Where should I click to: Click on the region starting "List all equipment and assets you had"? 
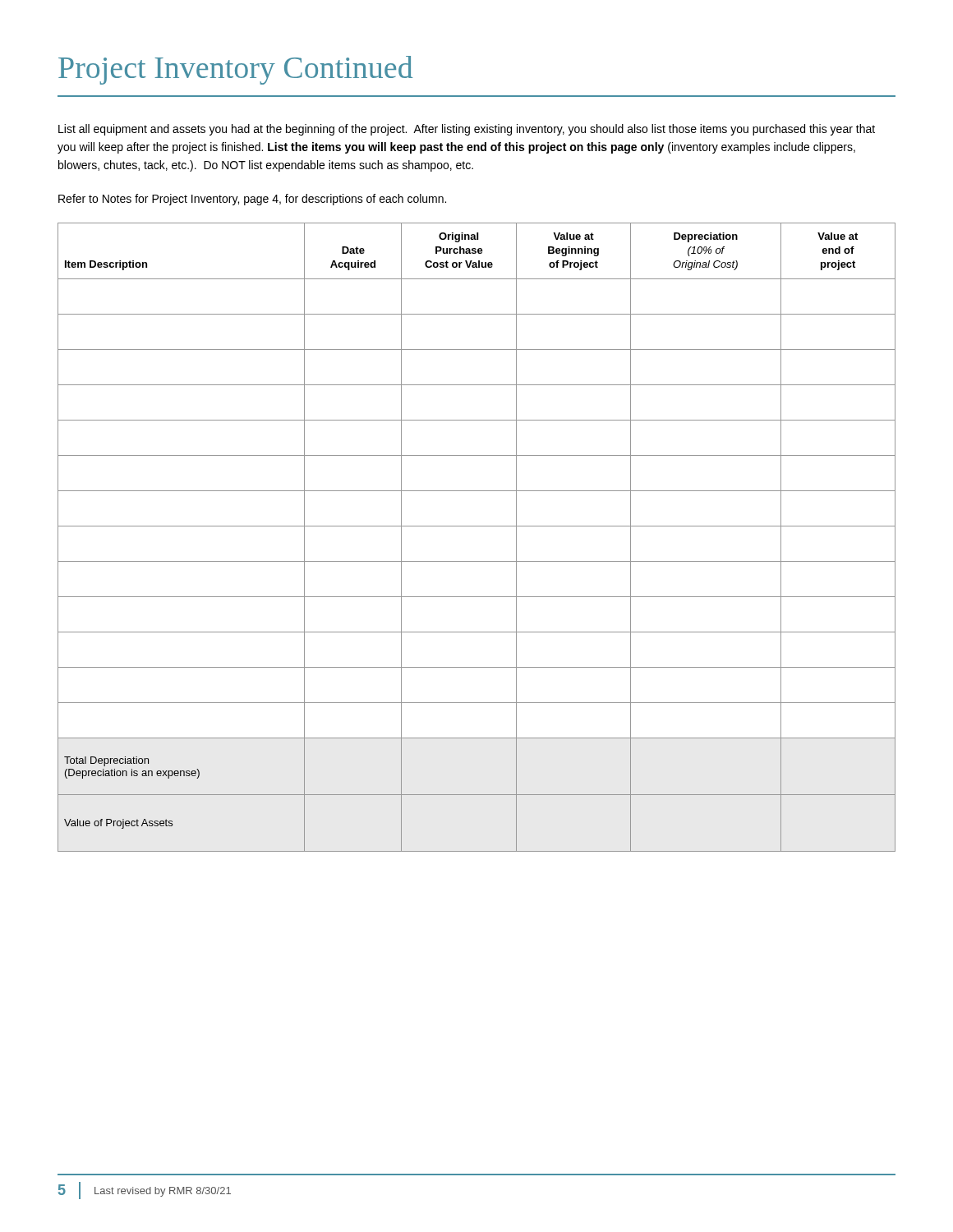point(466,147)
